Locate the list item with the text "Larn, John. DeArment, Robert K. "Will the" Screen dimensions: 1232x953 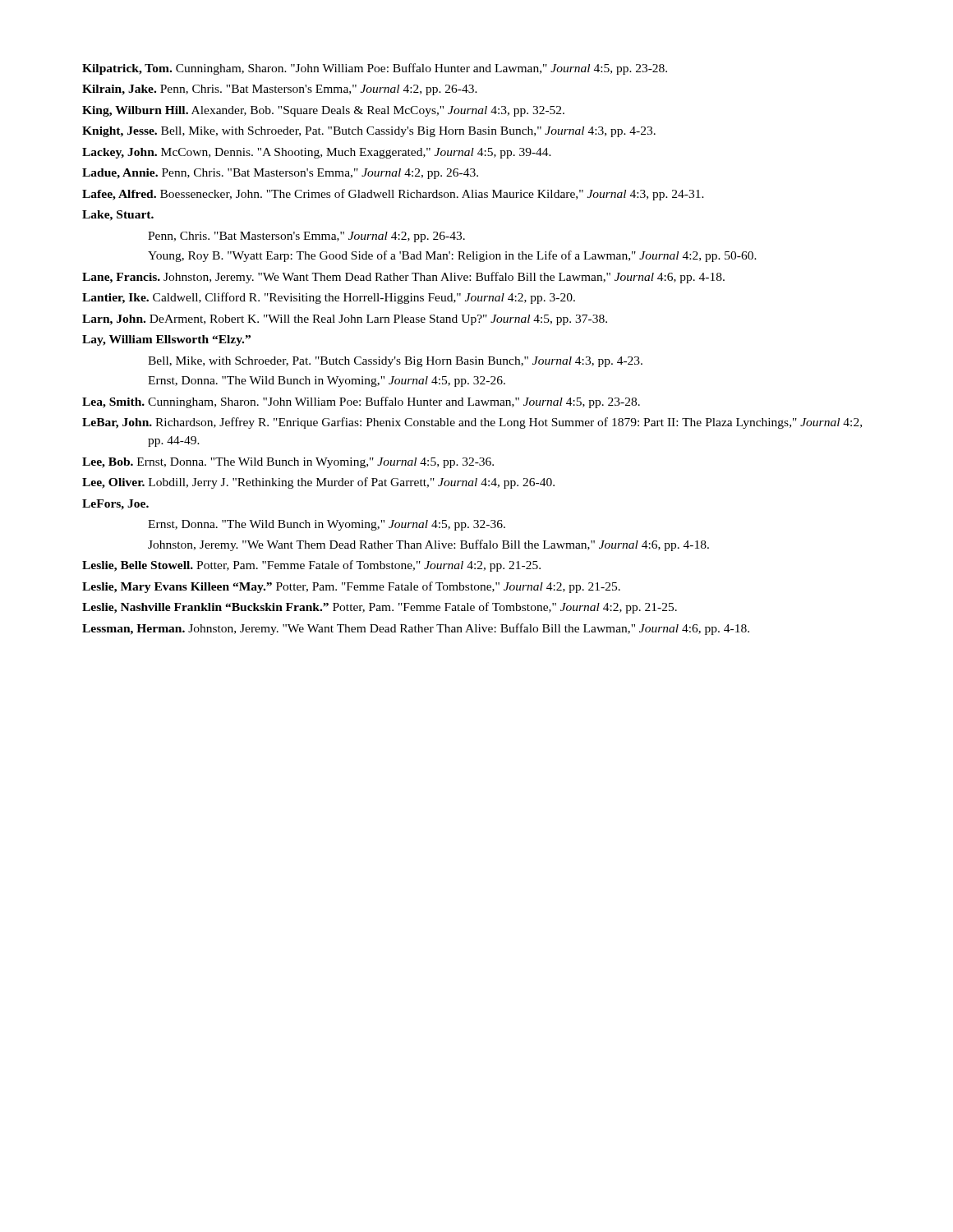(345, 318)
